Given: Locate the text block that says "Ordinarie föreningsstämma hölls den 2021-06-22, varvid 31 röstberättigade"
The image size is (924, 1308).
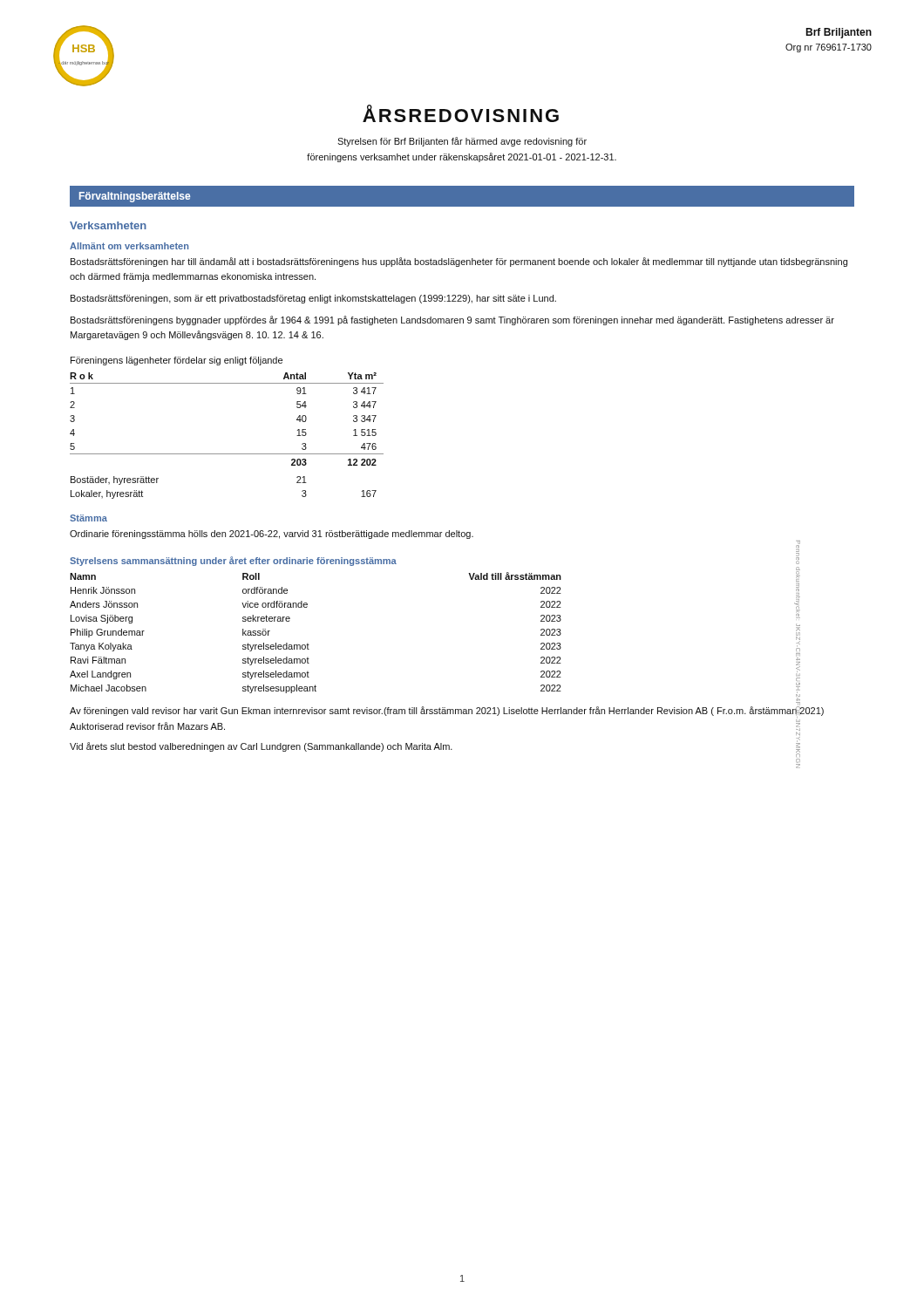Looking at the screenshot, I should (x=272, y=534).
